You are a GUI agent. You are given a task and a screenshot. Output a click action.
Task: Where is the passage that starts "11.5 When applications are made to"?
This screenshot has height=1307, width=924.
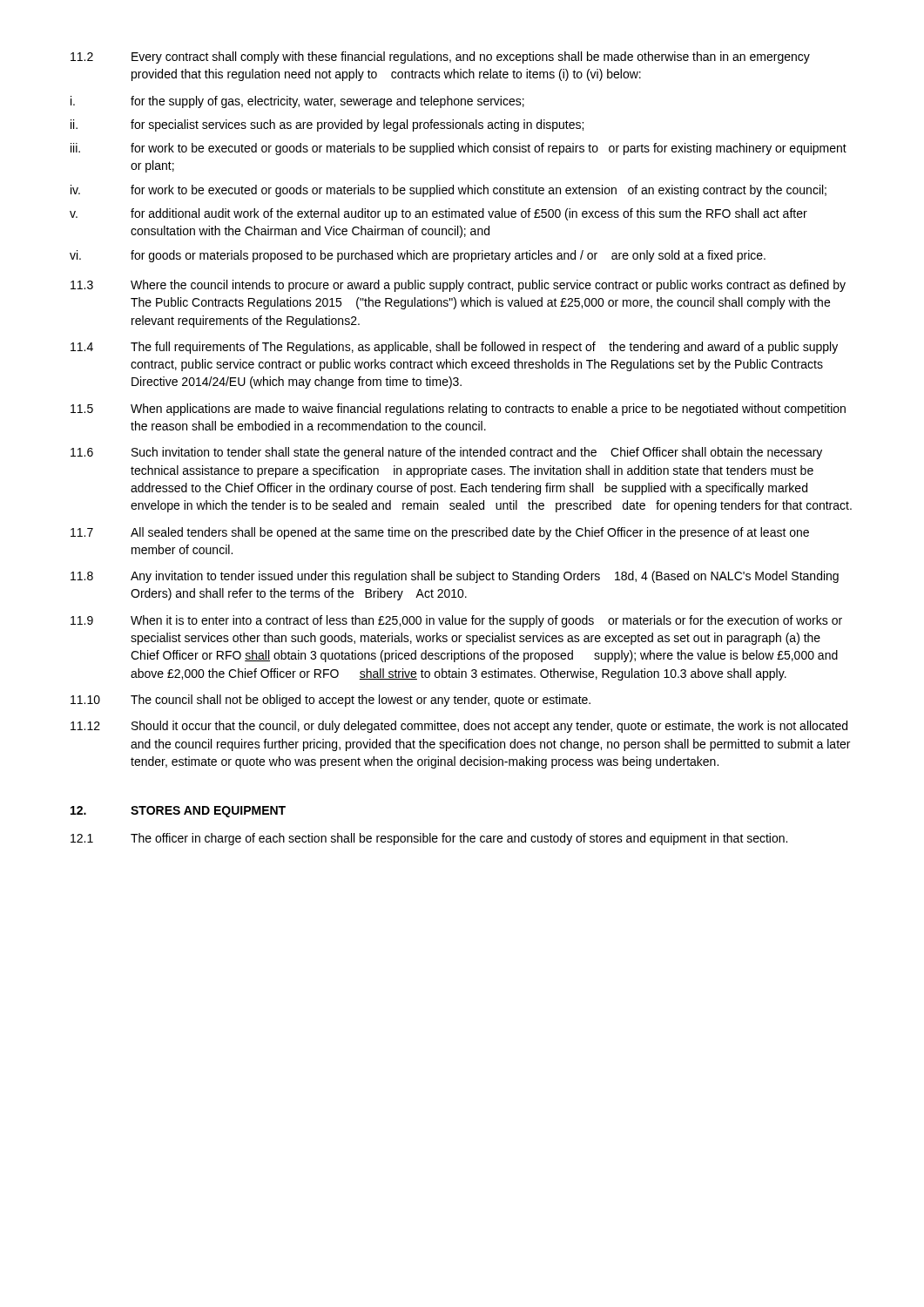pyautogui.click(x=462, y=417)
